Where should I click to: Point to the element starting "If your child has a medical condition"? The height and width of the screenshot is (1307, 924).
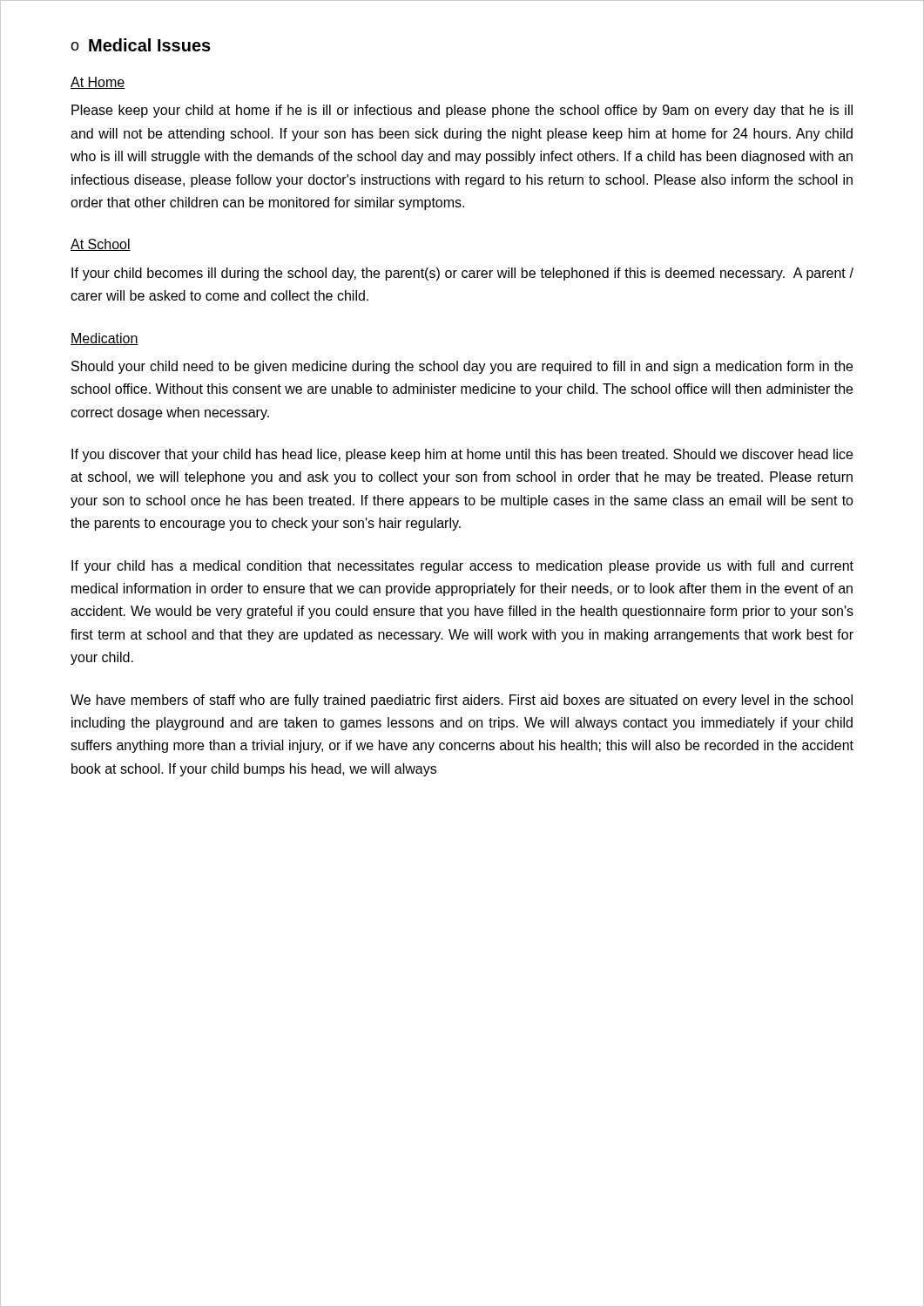462,612
